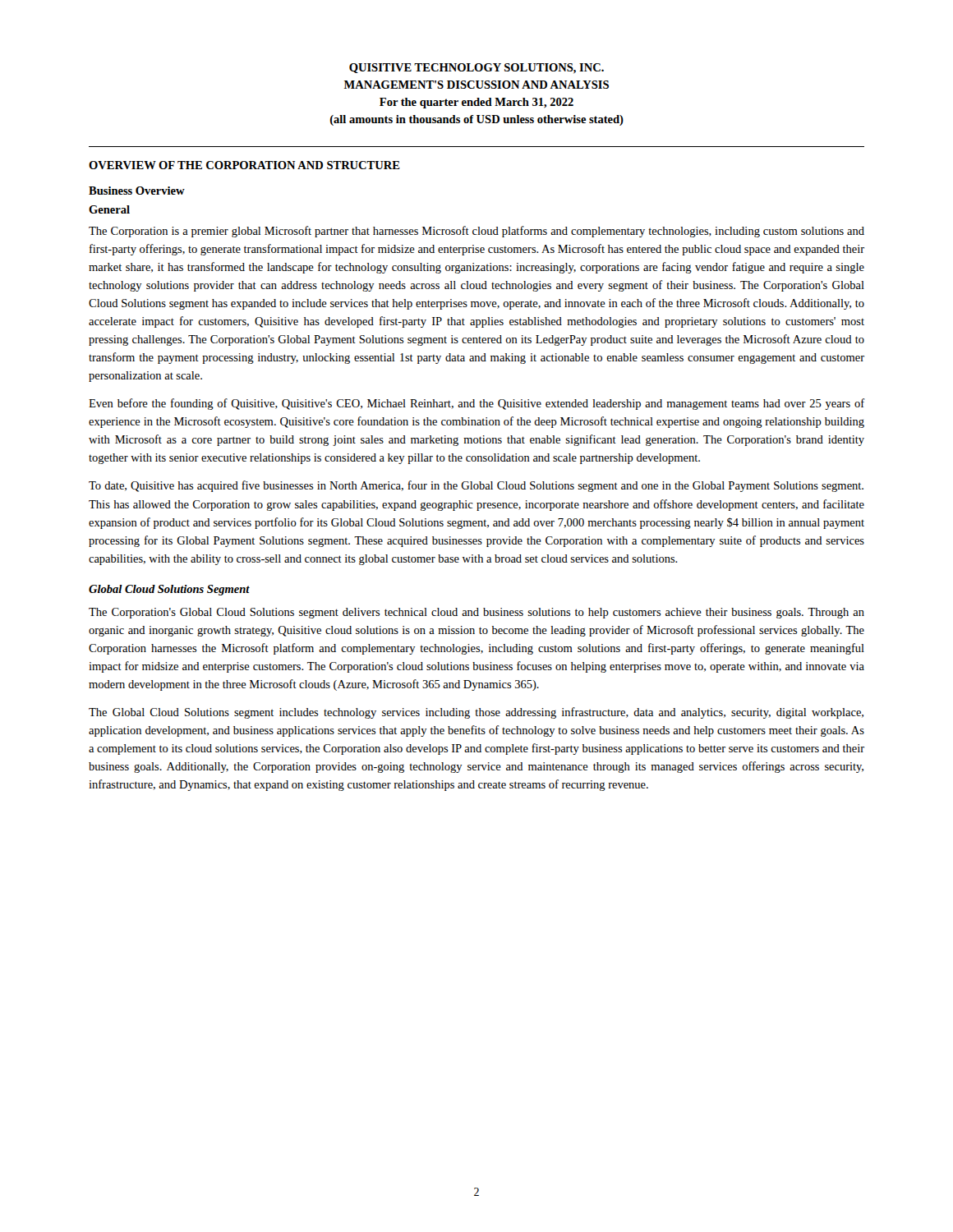Screen dimensions: 1232x953
Task: Select the section header that reads "Business Overview"
Action: [x=137, y=191]
